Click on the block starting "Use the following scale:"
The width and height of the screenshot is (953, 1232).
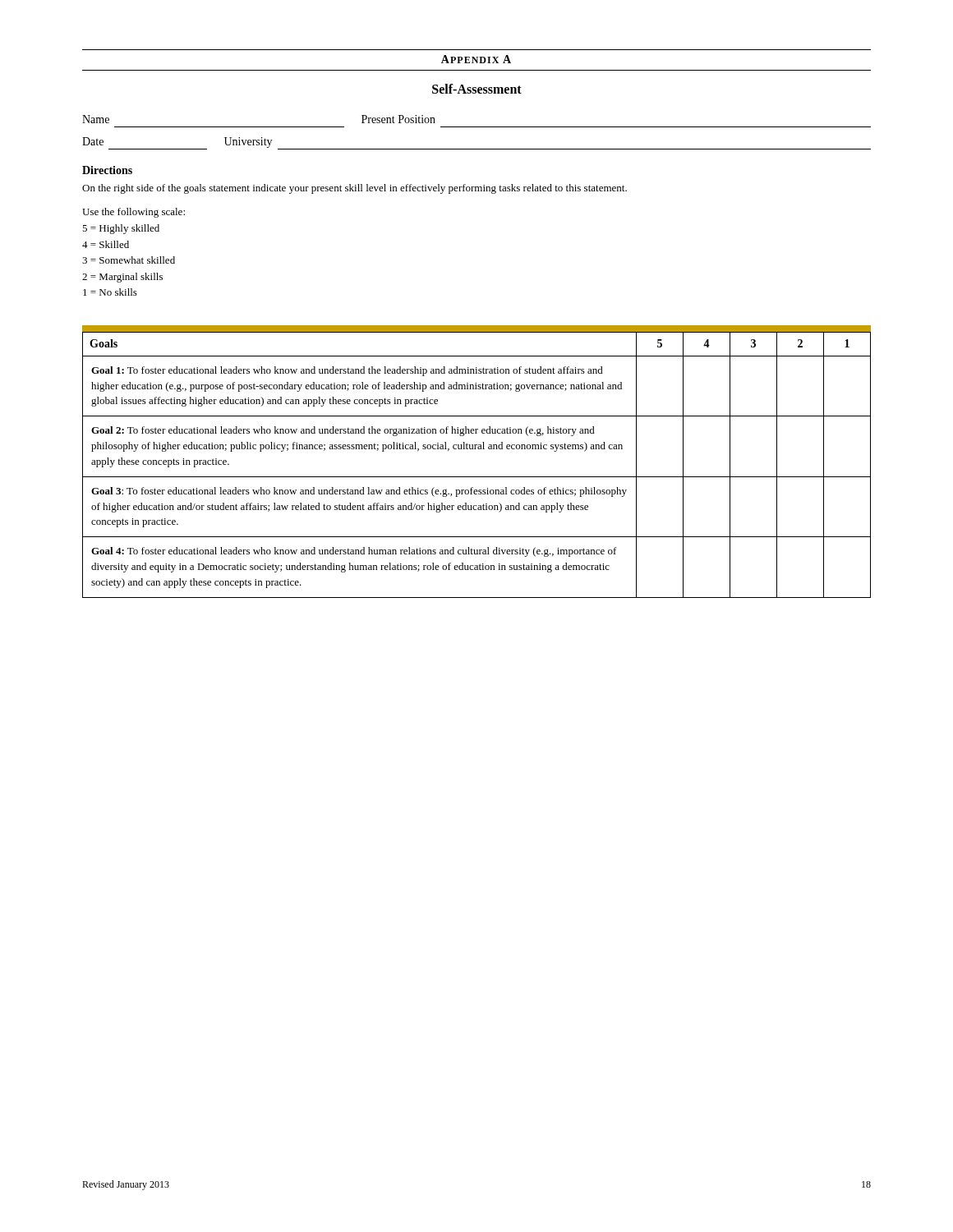coord(134,213)
